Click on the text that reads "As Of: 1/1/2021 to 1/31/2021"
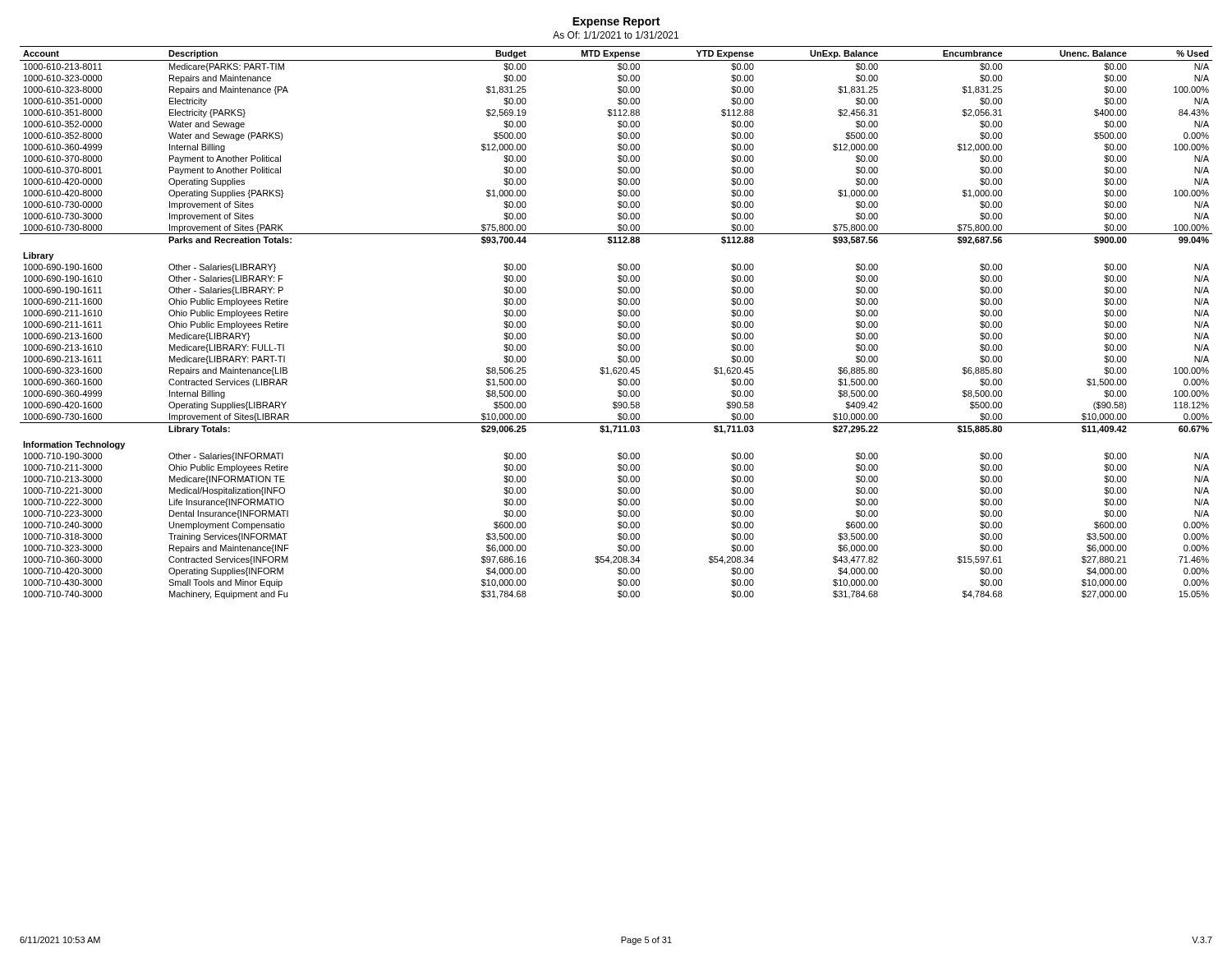1232x953 pixels. (x=616, y=35)
